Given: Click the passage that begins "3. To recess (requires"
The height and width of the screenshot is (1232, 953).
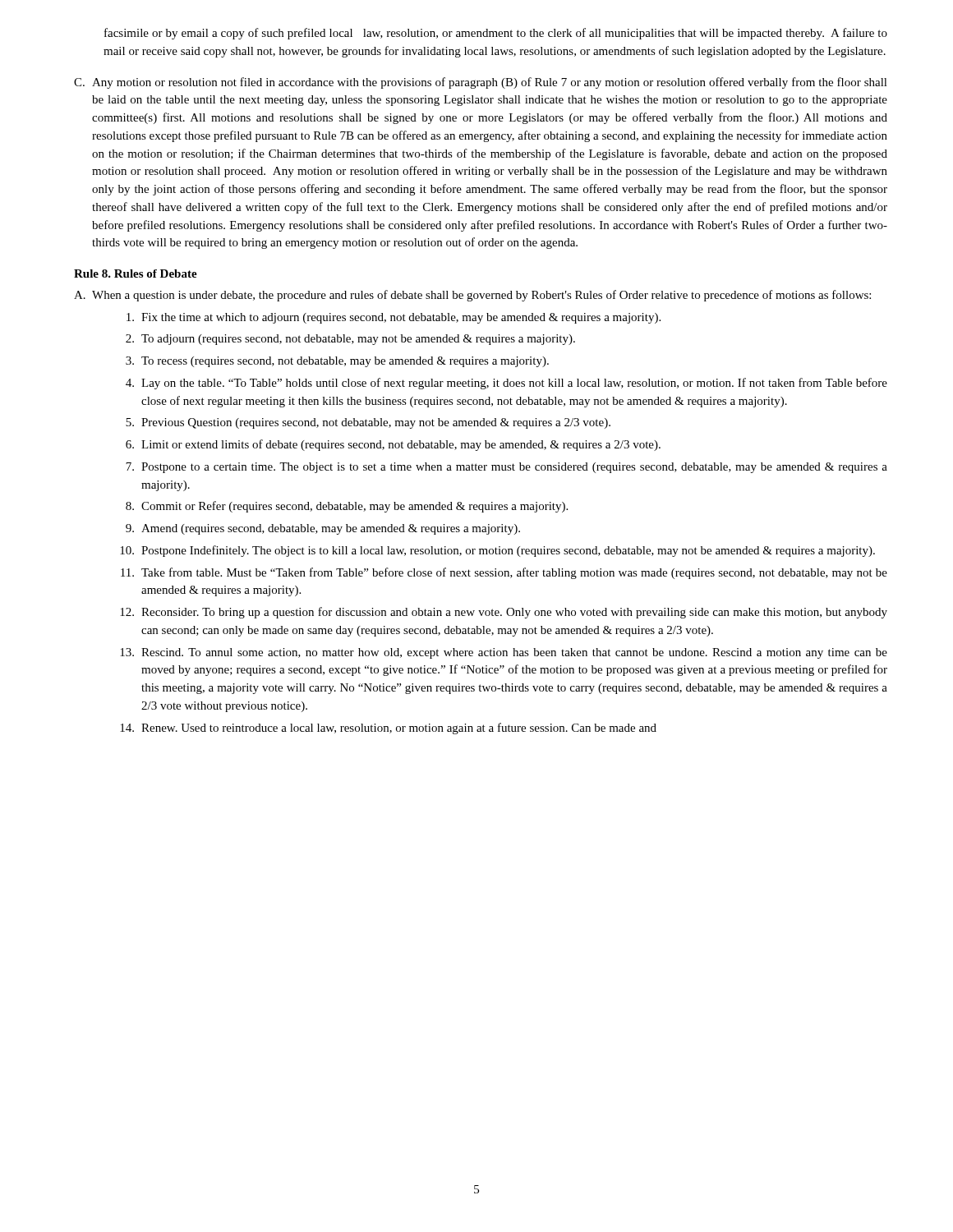Looking at the screenshot, I should (495, 361).
